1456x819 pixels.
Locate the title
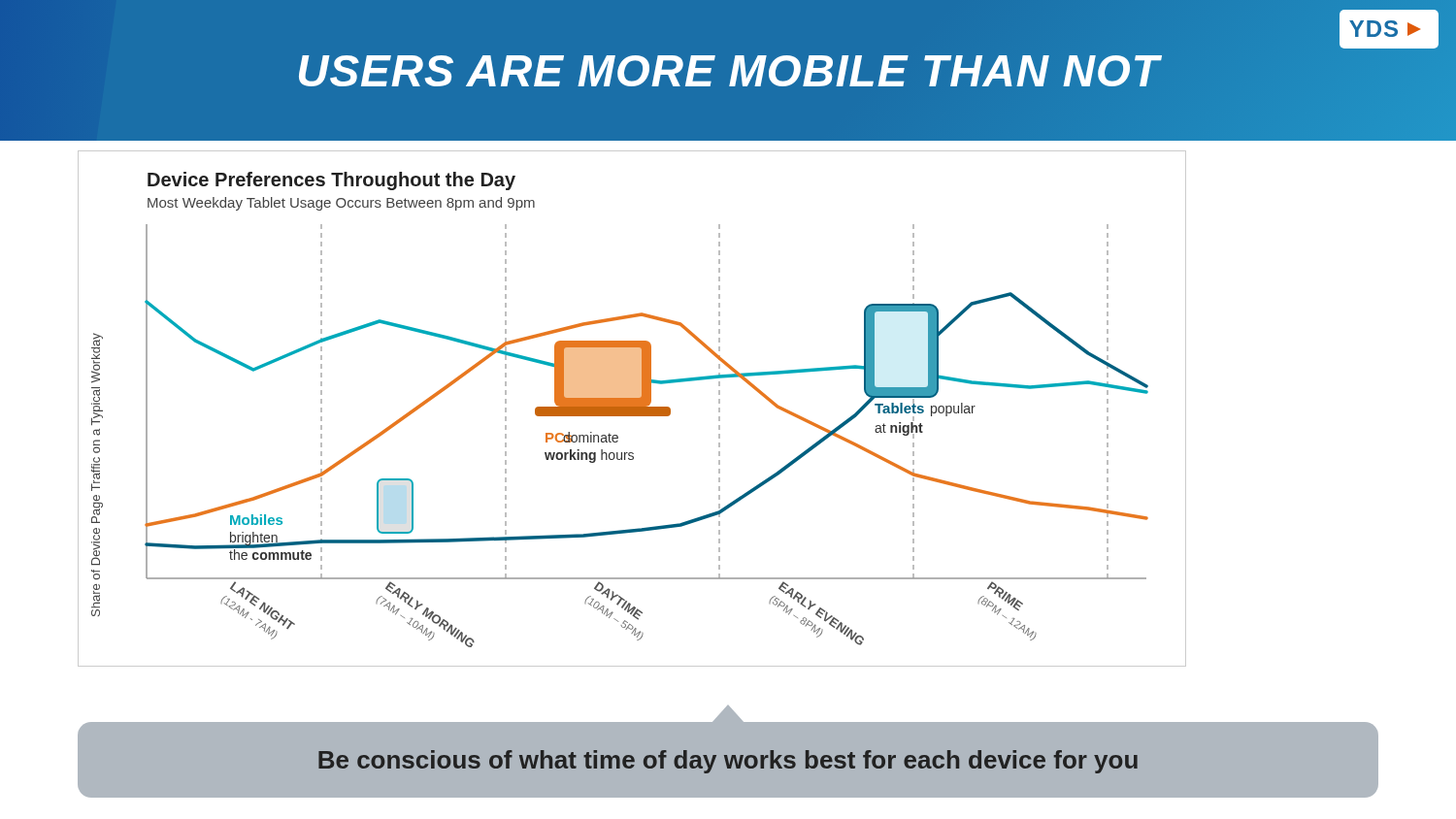pyautogui.click(x=728, y=70)
